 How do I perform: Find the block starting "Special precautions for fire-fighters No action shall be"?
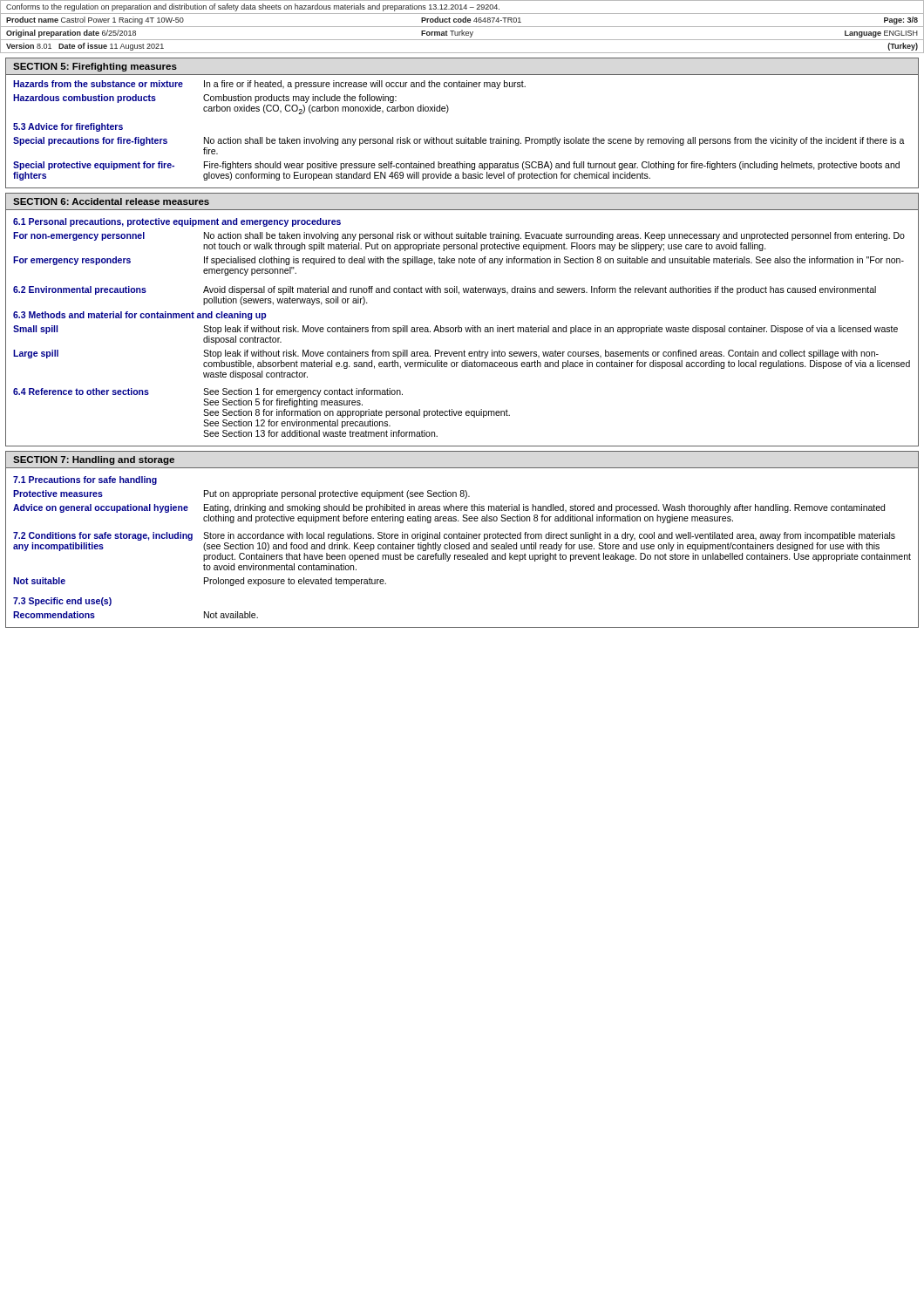pyautogui.click(x=462, y=146)
